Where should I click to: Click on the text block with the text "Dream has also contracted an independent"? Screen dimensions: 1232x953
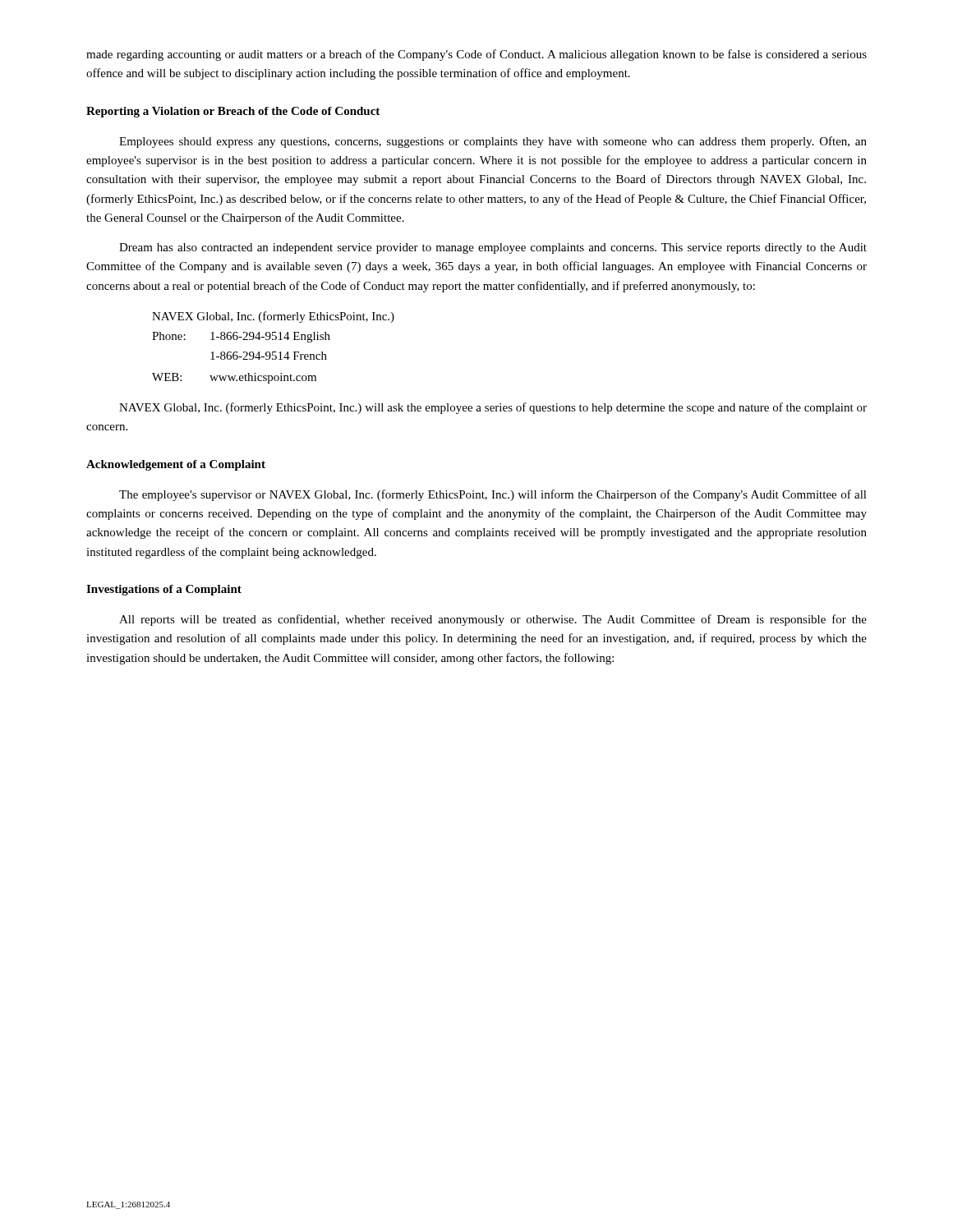476,266
